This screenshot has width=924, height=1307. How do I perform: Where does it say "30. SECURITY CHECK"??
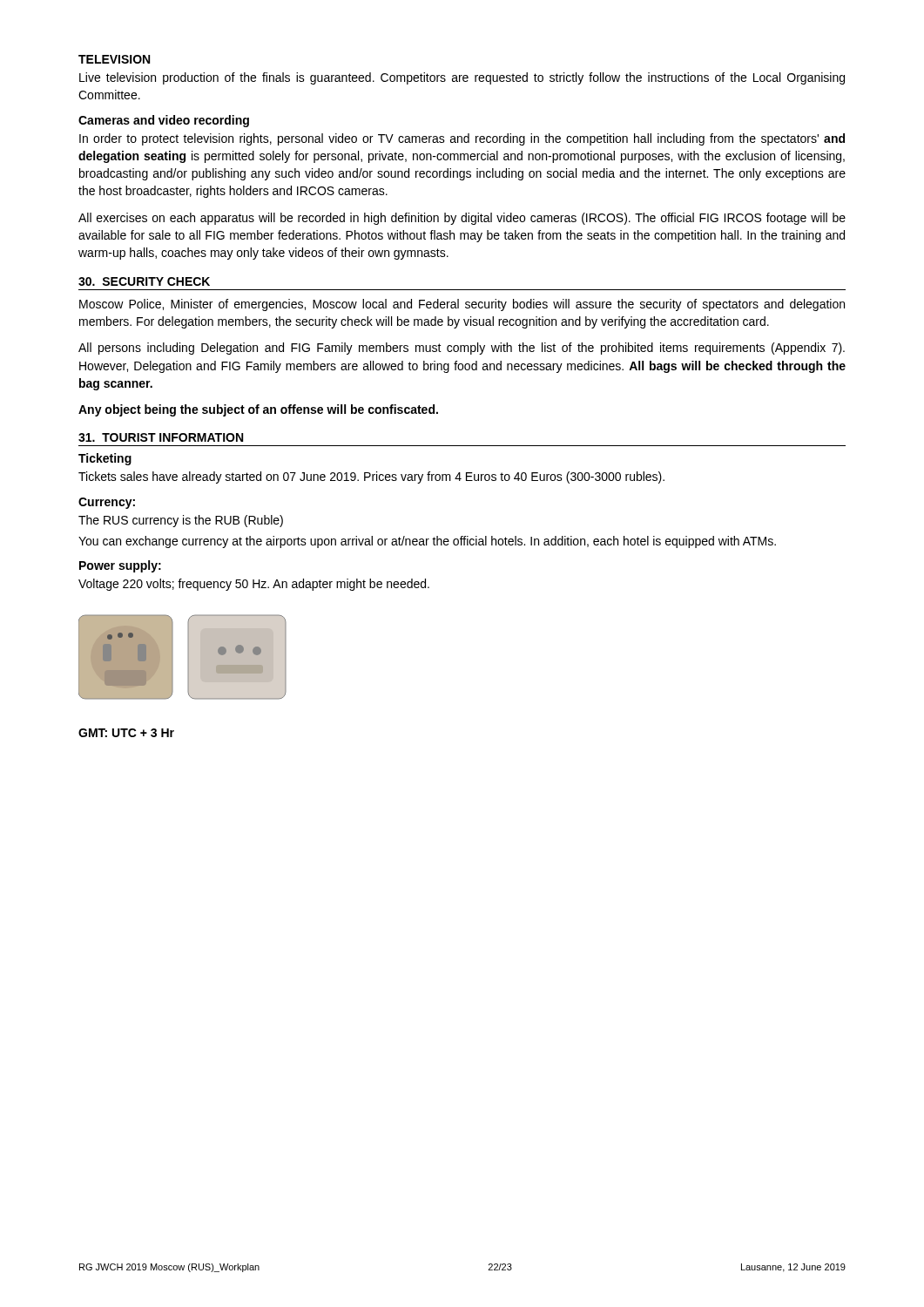144,281
